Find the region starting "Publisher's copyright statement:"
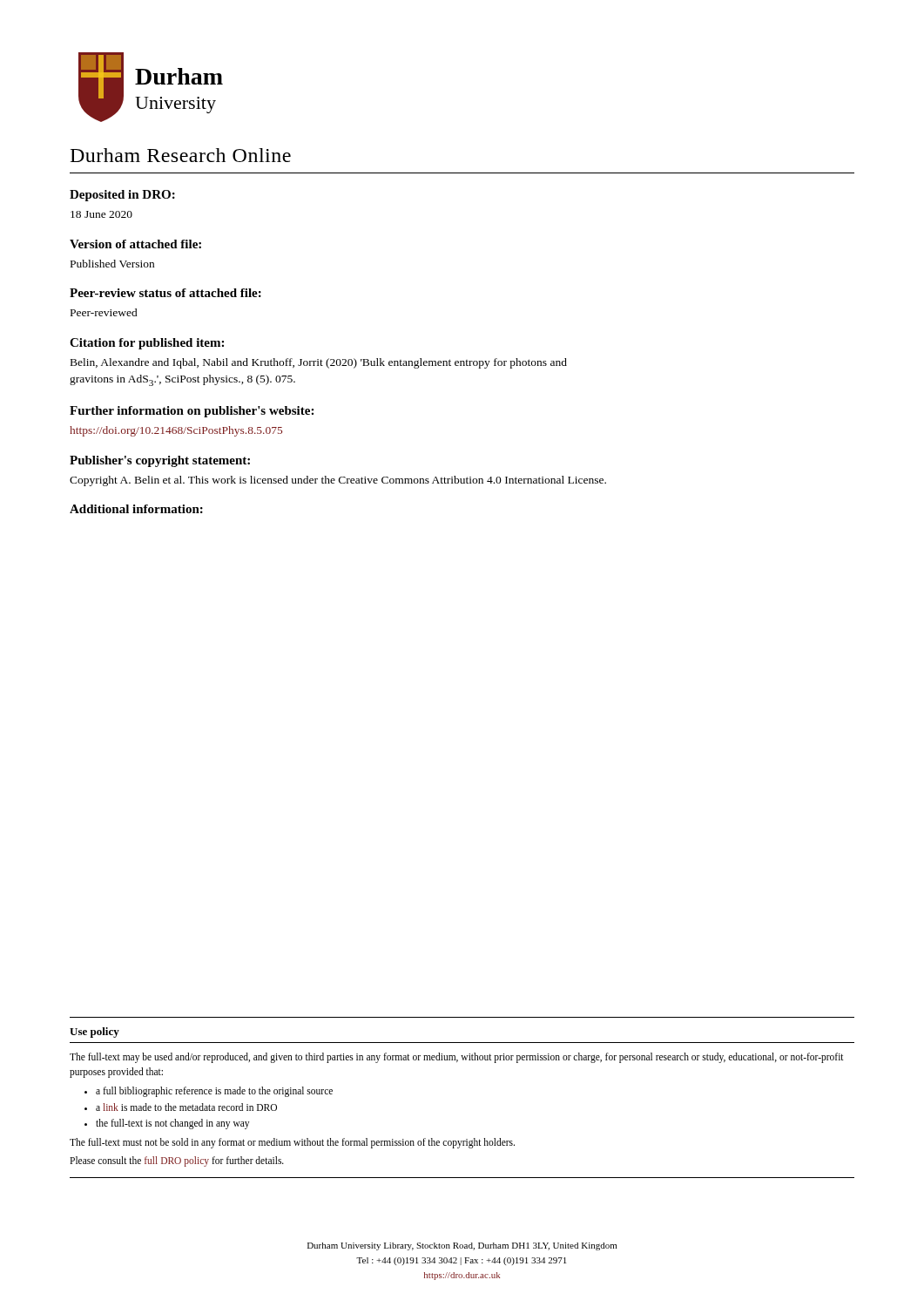The image size is (924, 1307). point(160,461)
